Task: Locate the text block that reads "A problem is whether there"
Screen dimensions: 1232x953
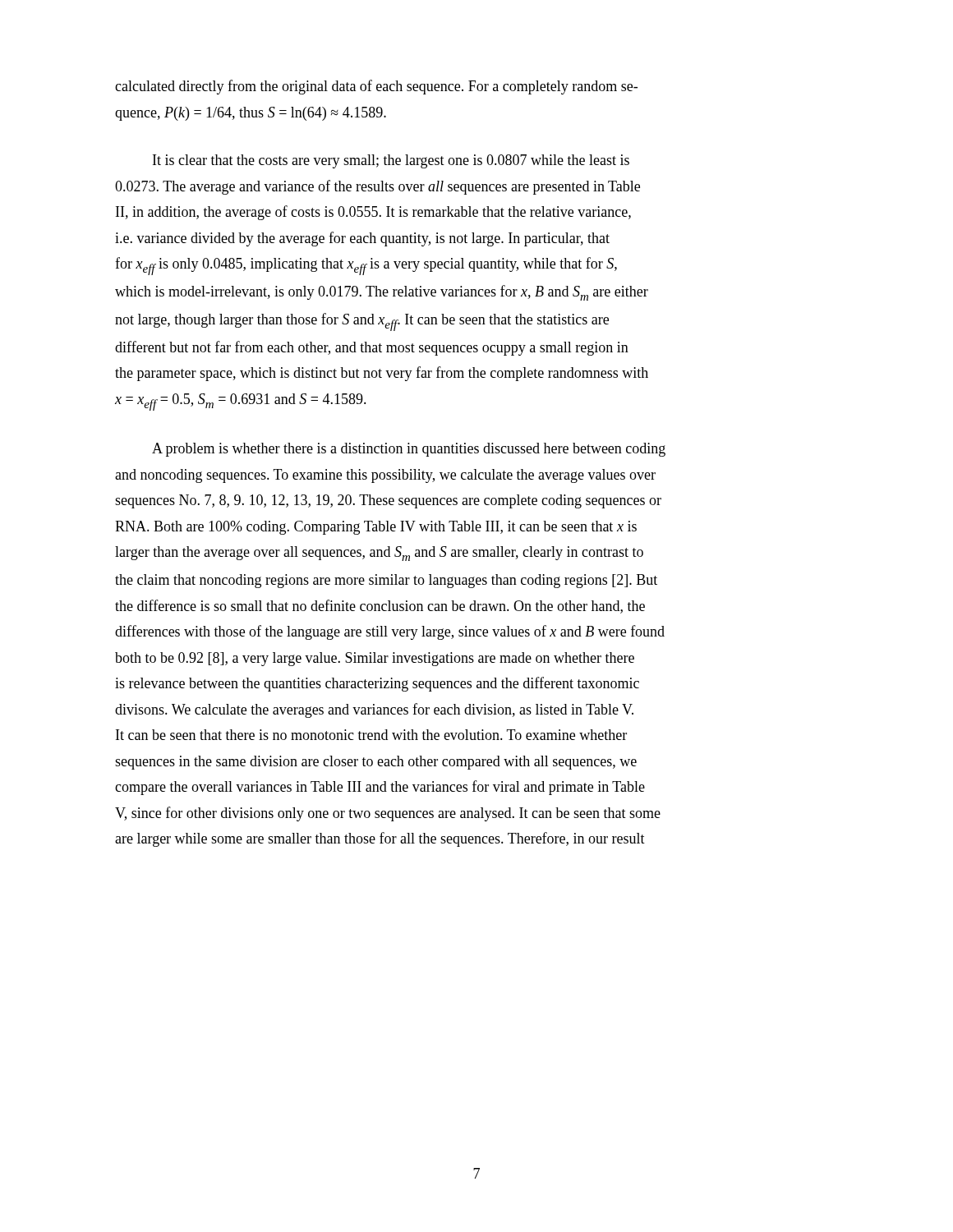Action: pyautogui.click(x=476, y=644)
